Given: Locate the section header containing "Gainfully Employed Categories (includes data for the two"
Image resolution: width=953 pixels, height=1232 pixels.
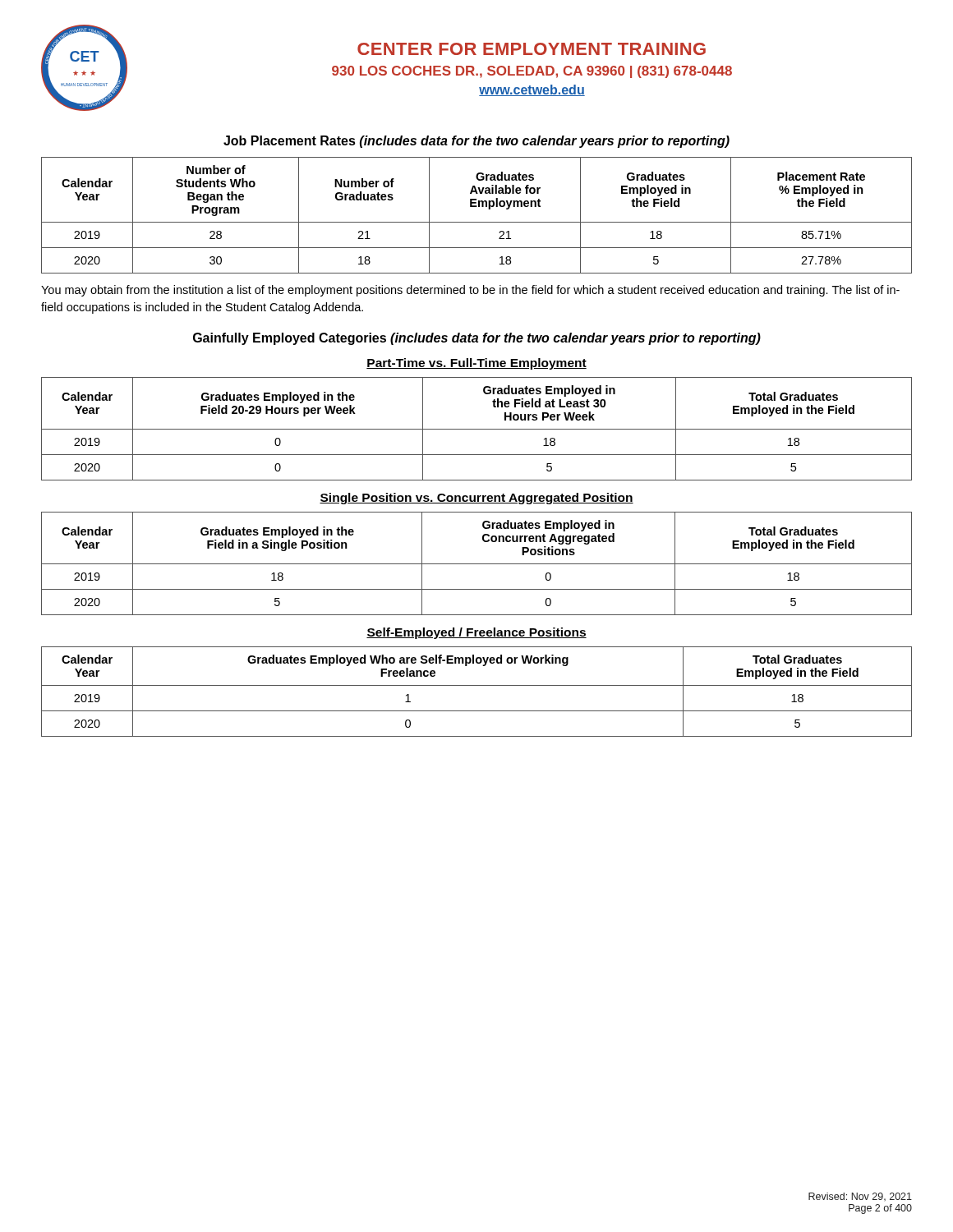Looking at the screenshot, I should click(476, 338).
